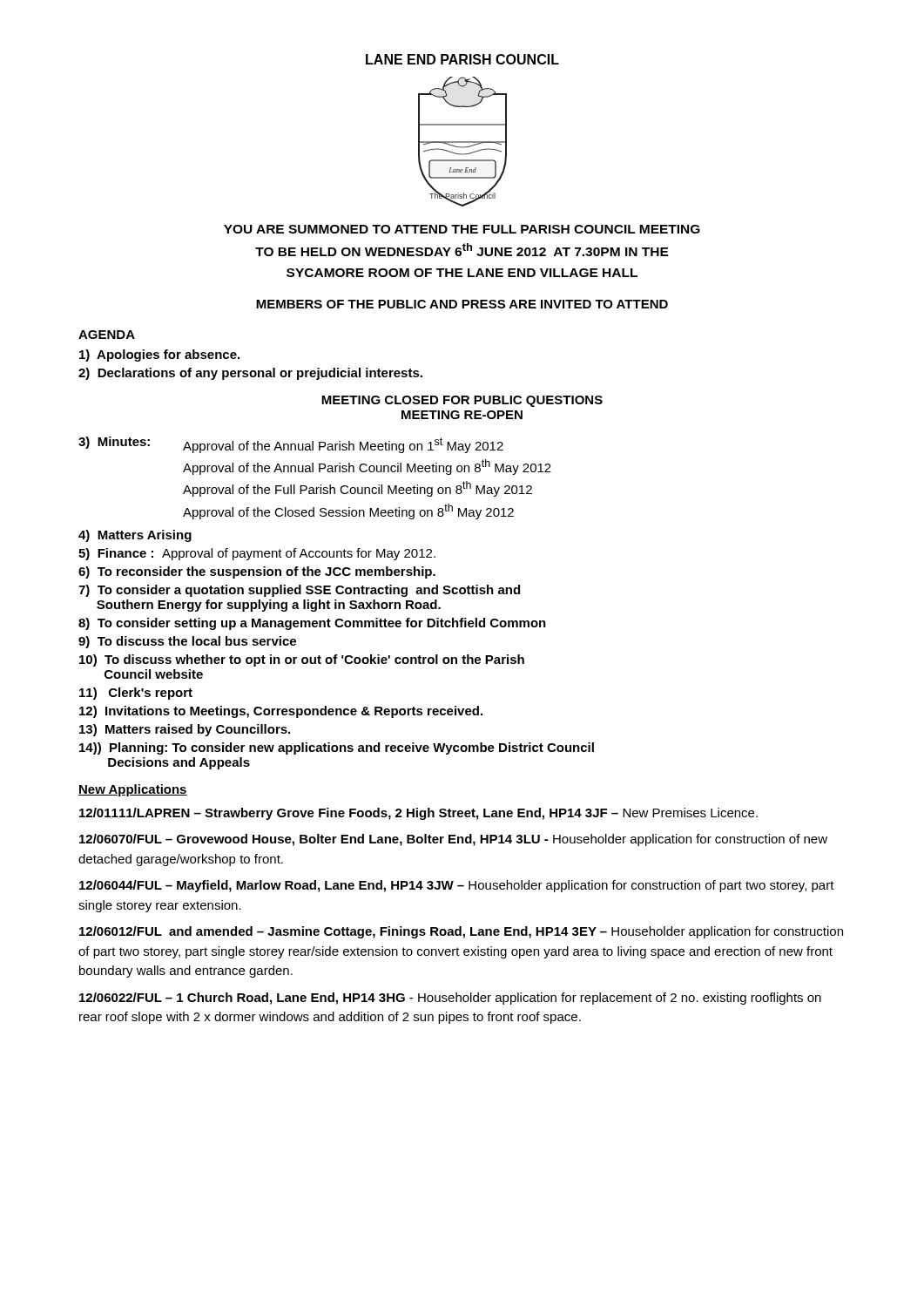The height and width of the screenshot is (1307, 924).
Task: Locate the list item that reads "6) To reconsider the suspension"
Action: tap(257, 571)
